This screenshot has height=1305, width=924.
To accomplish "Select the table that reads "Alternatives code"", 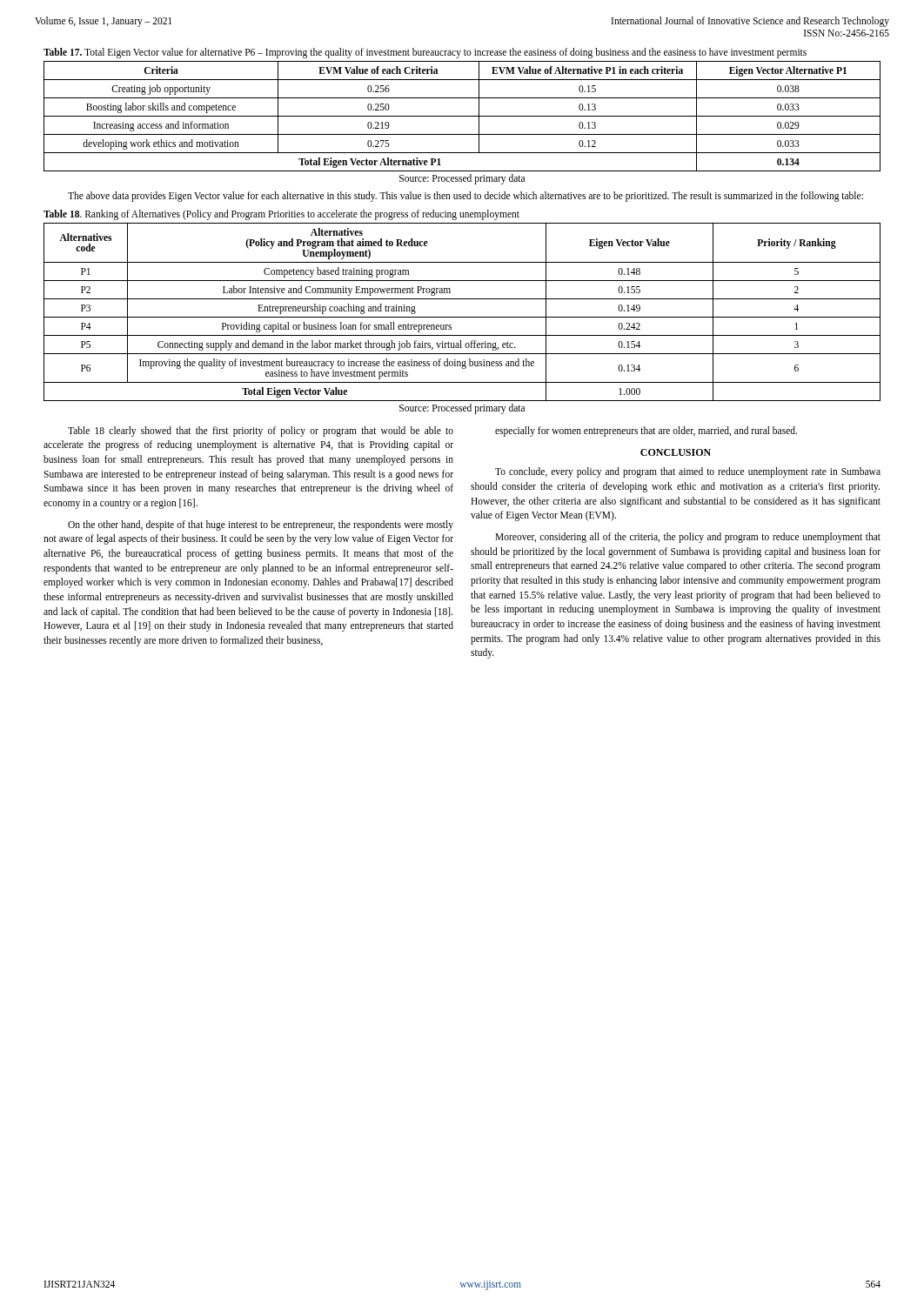I will (x=462, y=312).
